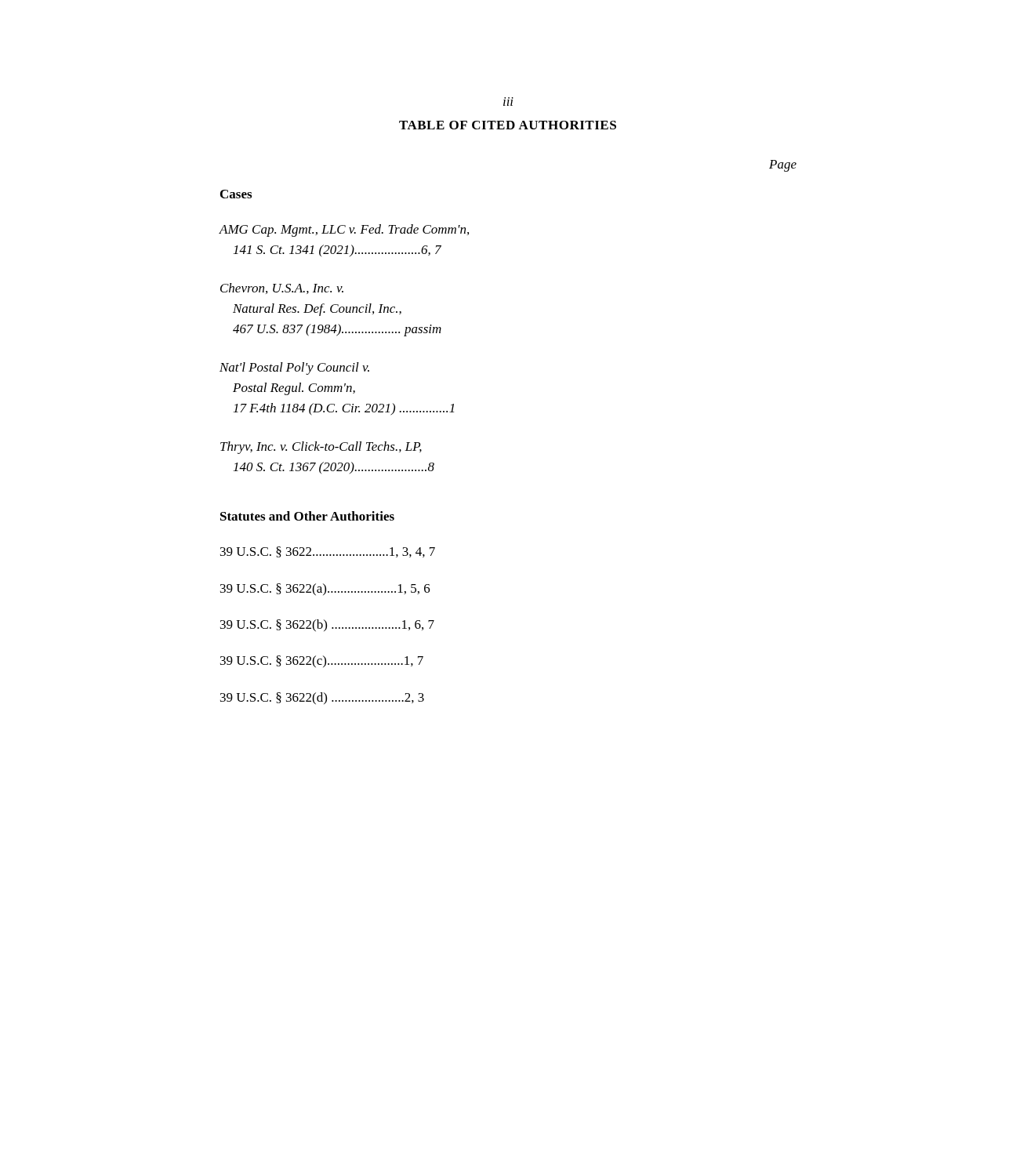Click on the region starting "39 U.S.C. § 3622(a).....................1, 5,"
Image resolution: width=1016 pixels, height=1176 pixels.
point(325,588)
